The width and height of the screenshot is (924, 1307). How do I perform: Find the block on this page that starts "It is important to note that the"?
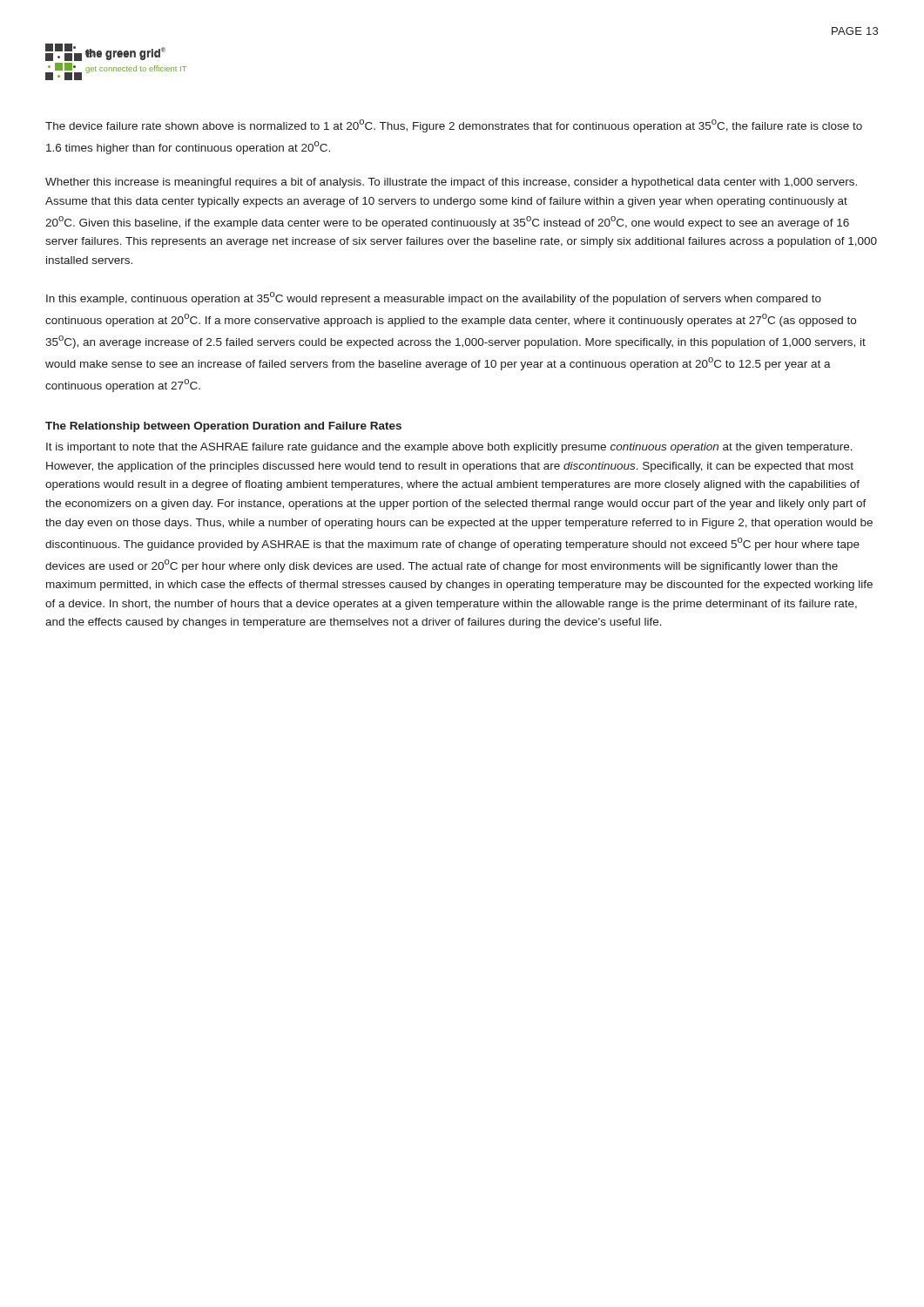pos(459,534)
